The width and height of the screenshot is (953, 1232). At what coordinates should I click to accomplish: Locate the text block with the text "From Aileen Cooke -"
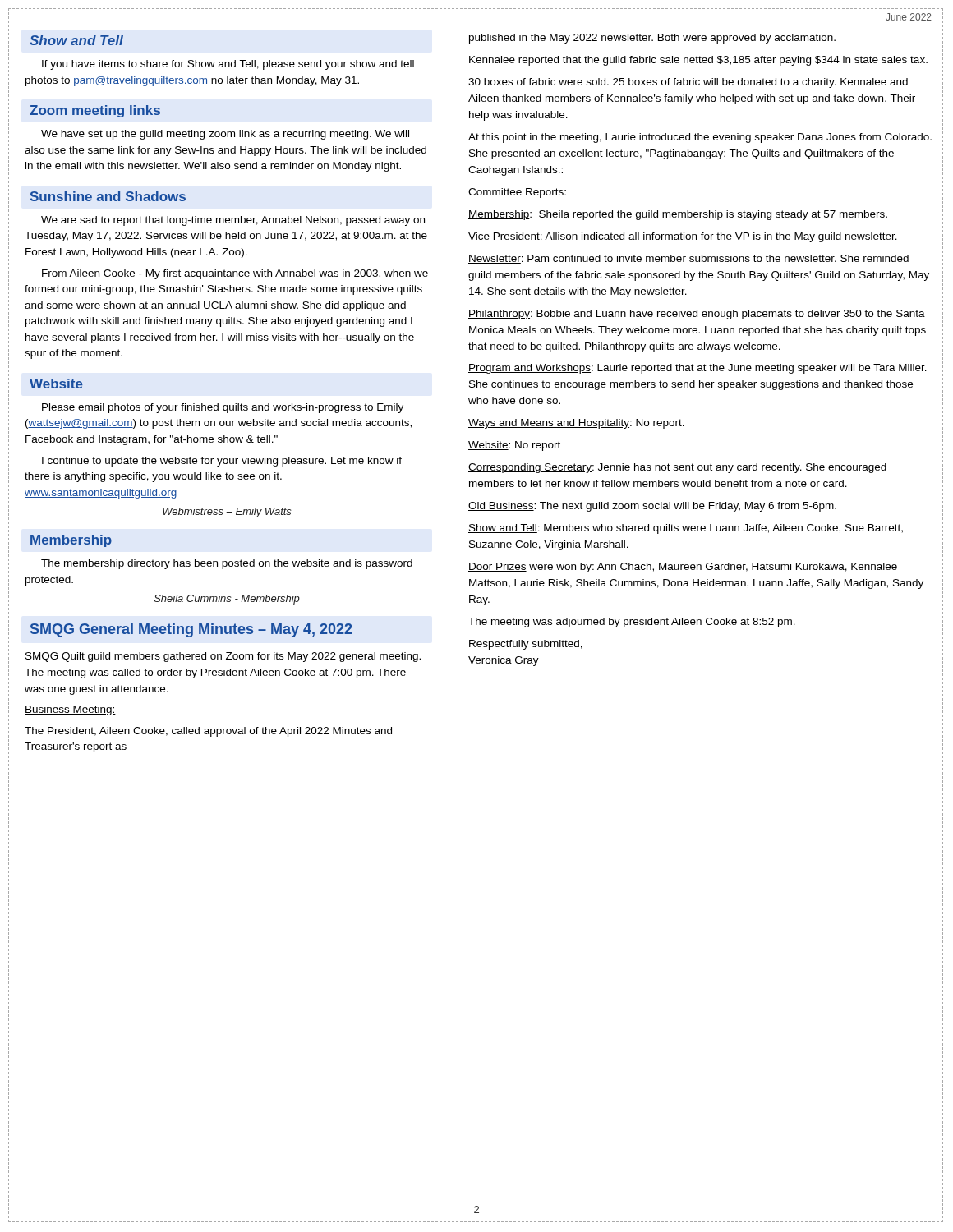pyautogui.click(x=226, y=313)
